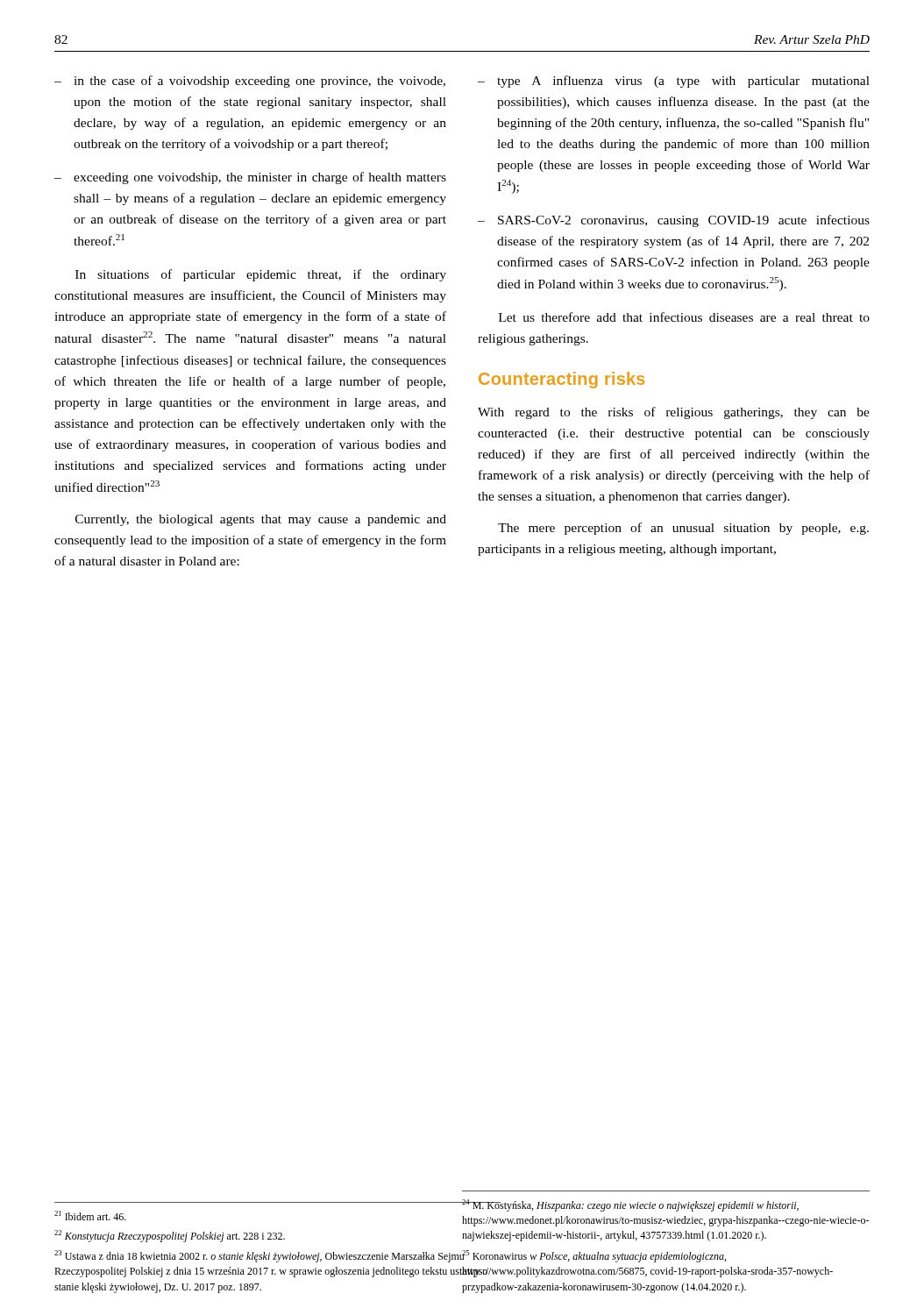This screenshot has height=1315, width=924.
Task: Click on the text starting "– type A influenza virus (a type with"
Action: (674, 134)
